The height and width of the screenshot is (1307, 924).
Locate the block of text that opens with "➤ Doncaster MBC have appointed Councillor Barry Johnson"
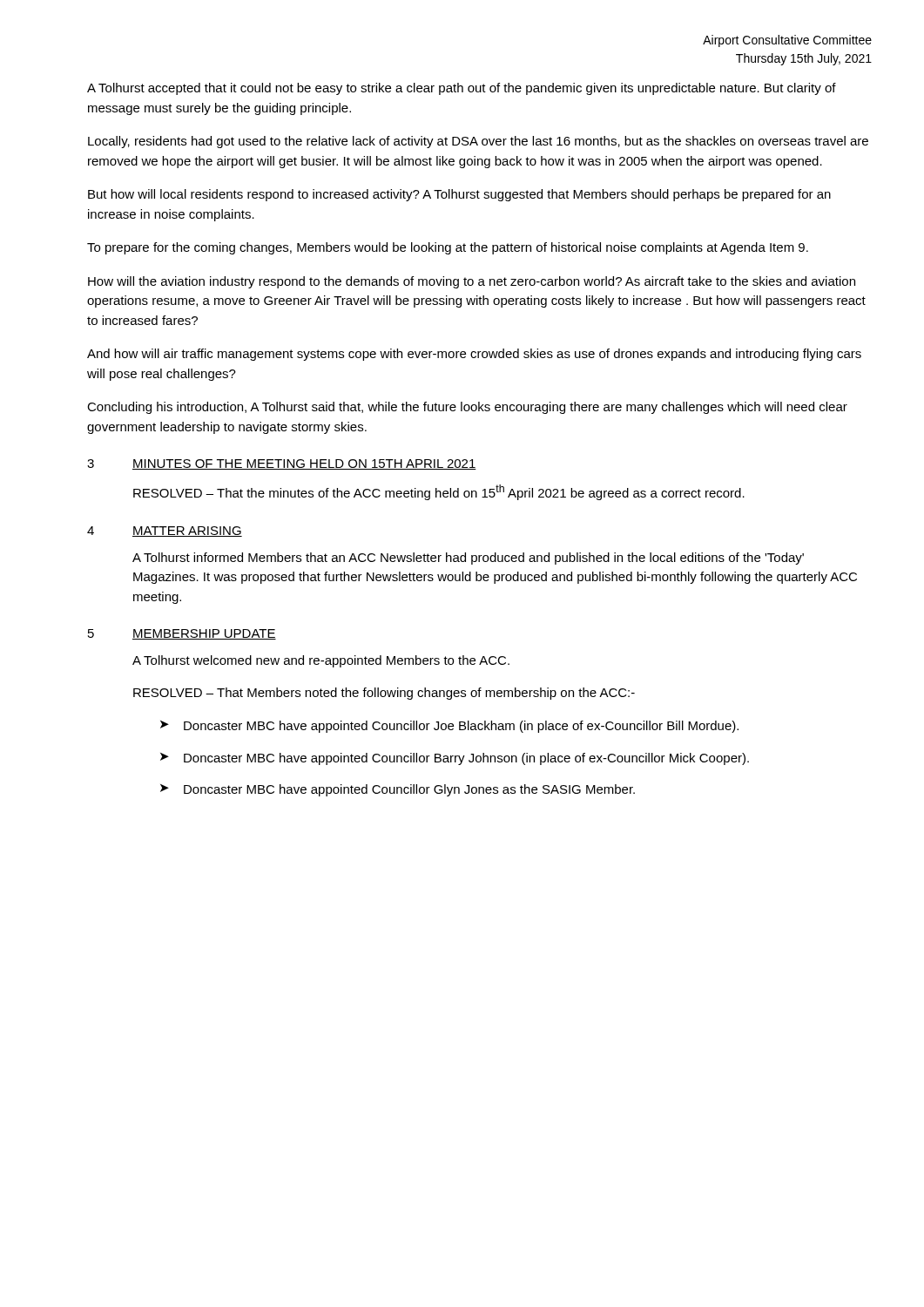pos(515,758)
